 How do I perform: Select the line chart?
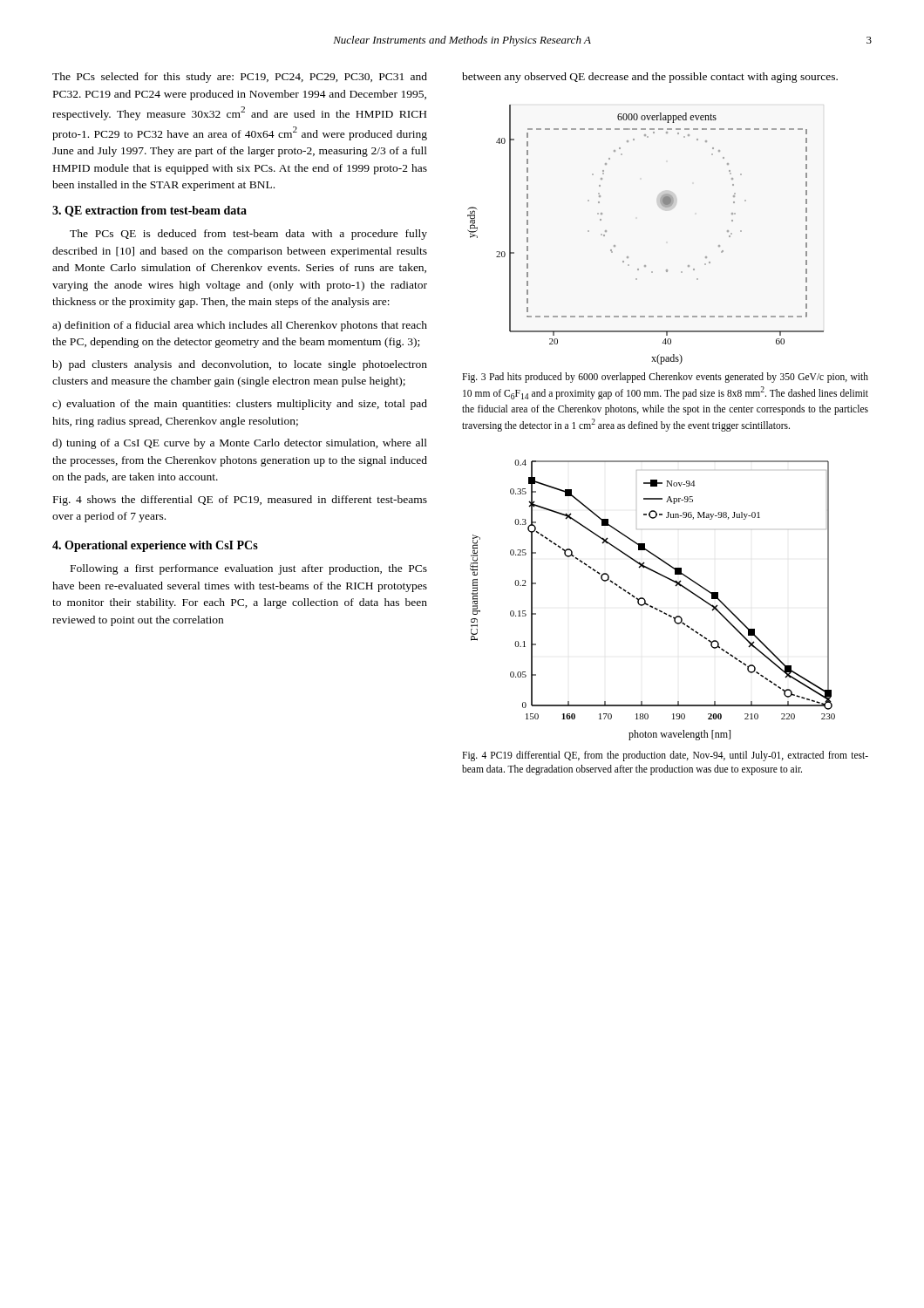tap(667, 597)
